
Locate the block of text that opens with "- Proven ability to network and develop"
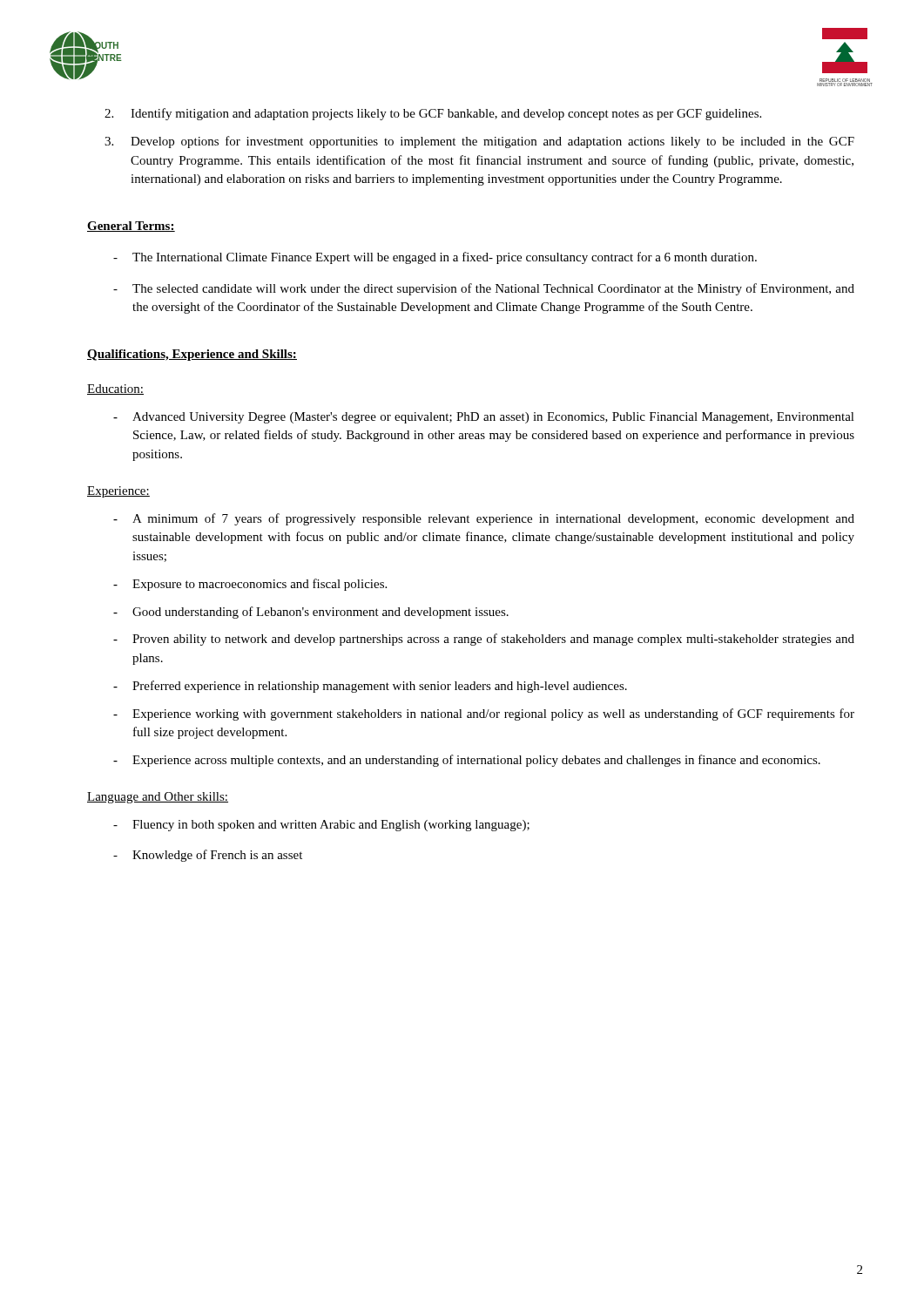(x=484, y=649)
